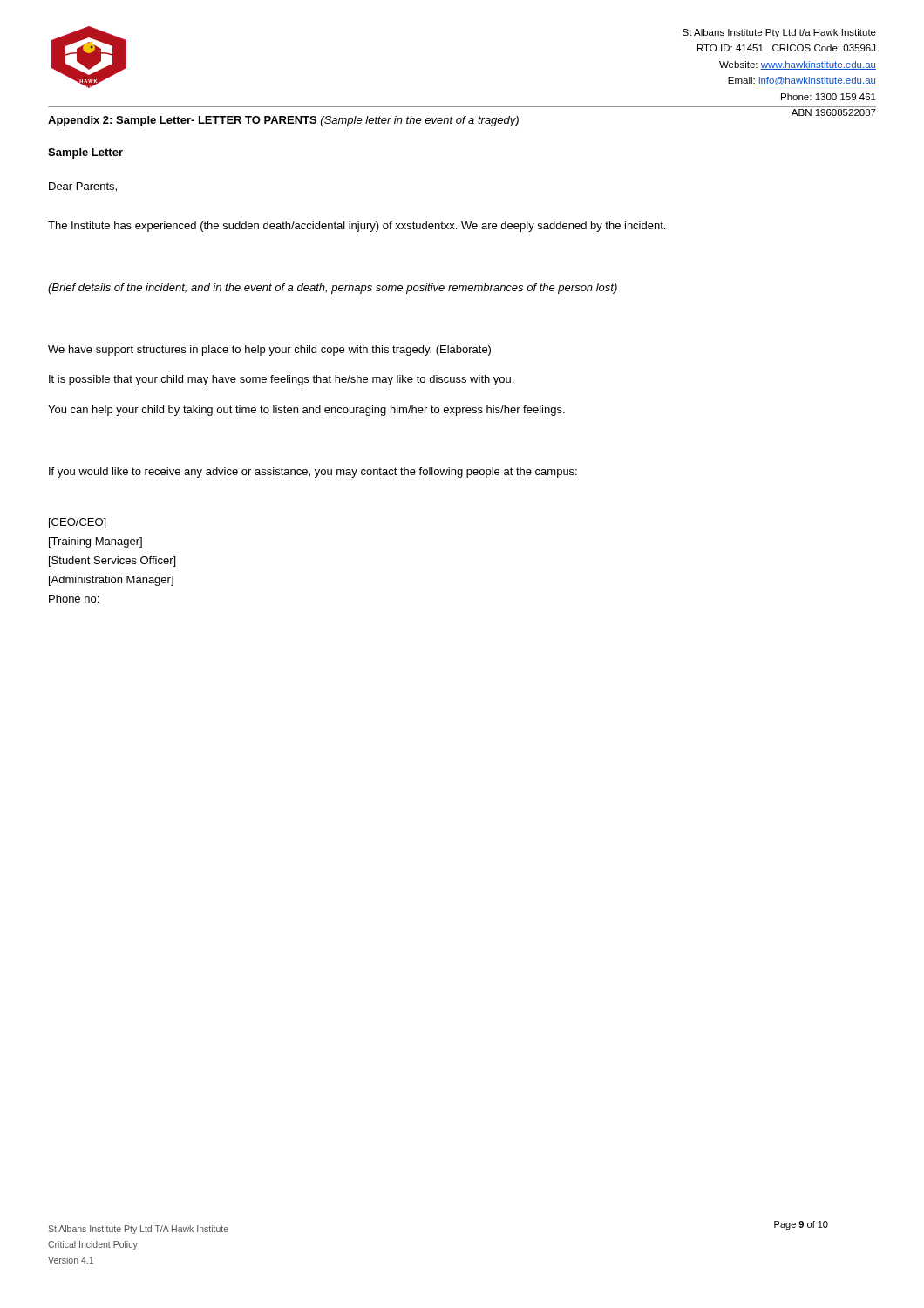Navigate to the element starting "[Administration Manager]"
The height and width of the screenshot is (1308, 924).
click(111, 579)
